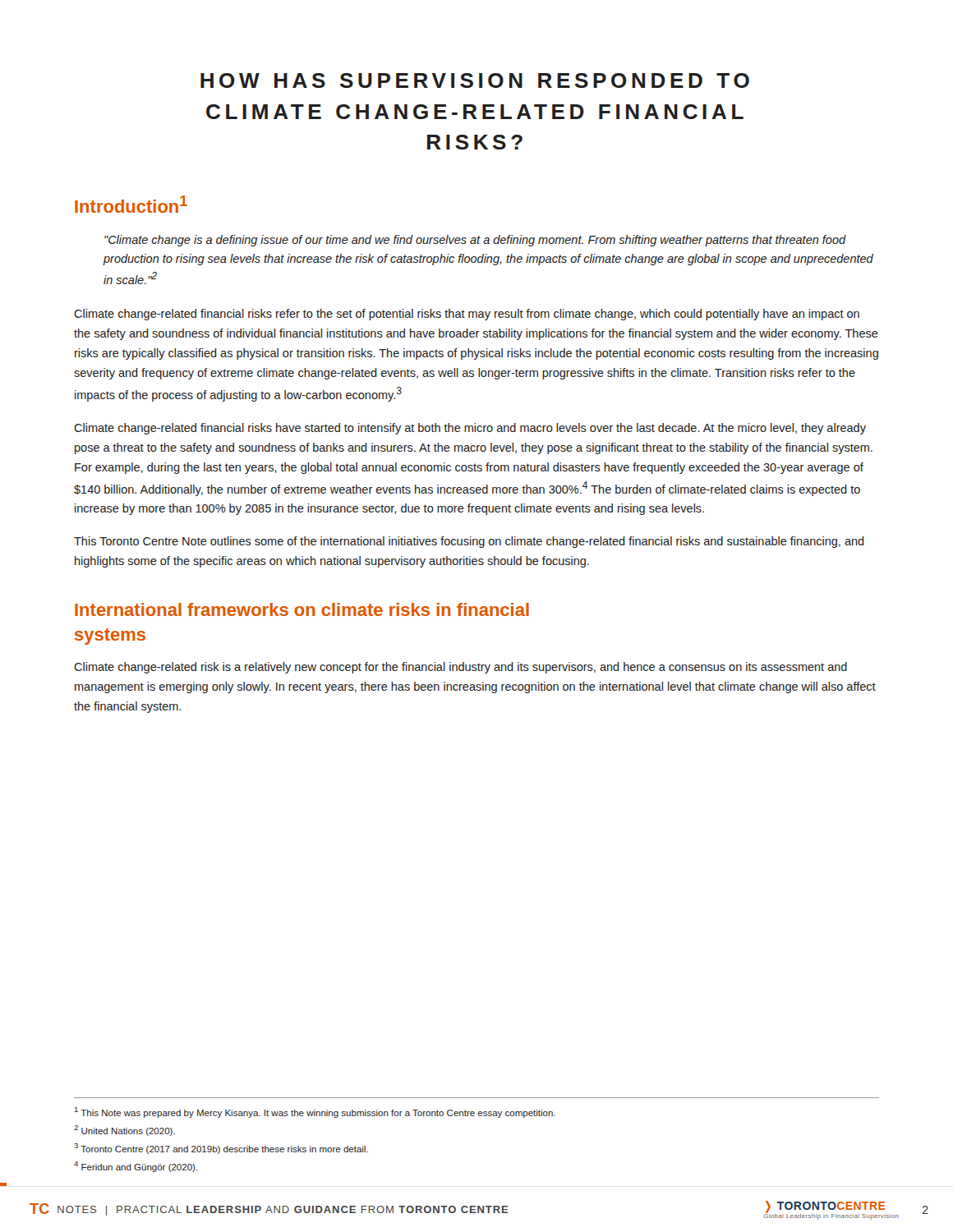Locate the block of text that opens with "Climate change-related risk is a relatively new"
The height and width of the screenshot is (1232, 953).
475,687
